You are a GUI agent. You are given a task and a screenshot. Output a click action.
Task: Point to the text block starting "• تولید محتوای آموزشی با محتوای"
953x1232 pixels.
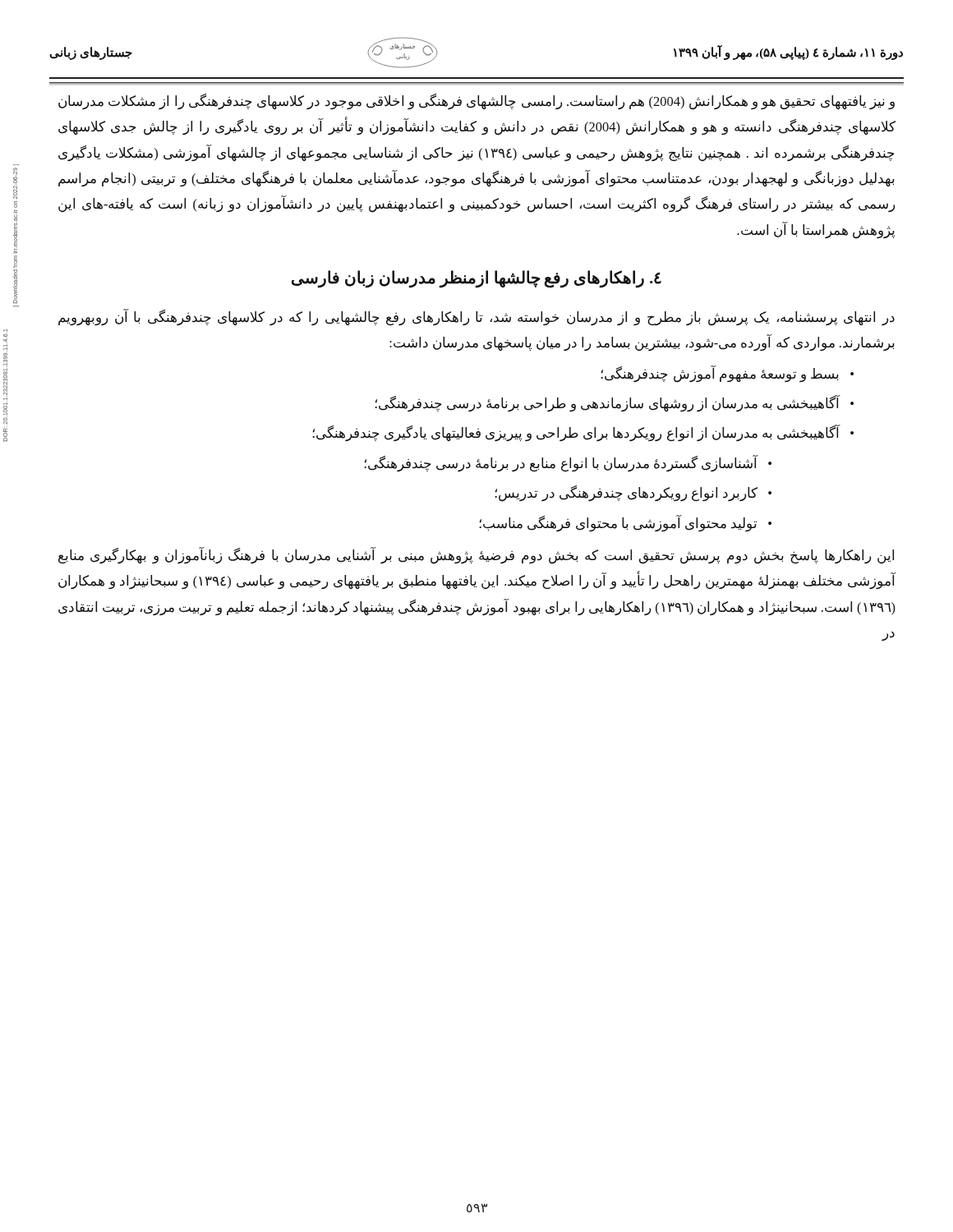[x=625, y=523]
